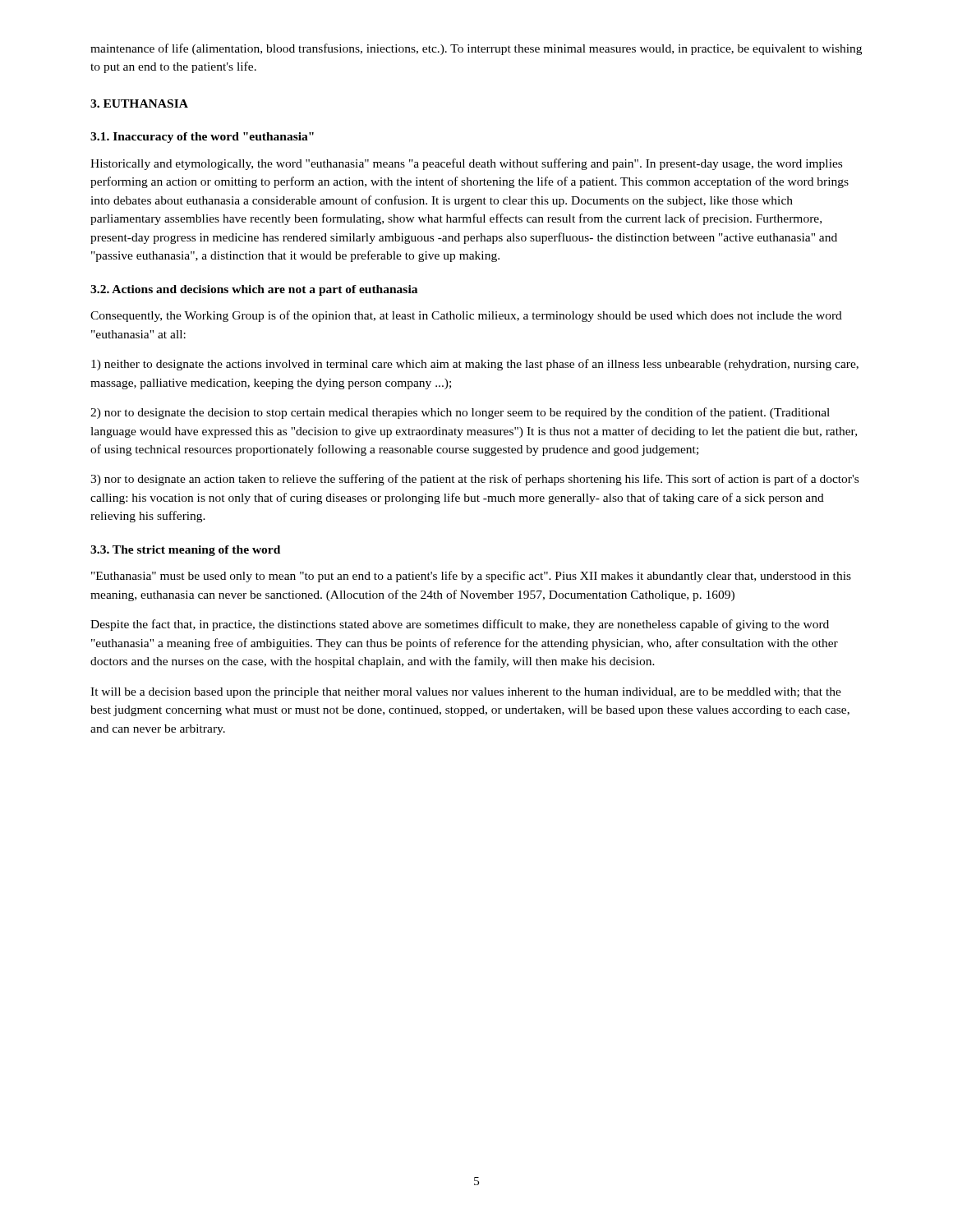Where is the passage that starts "maintenance of life (alimentation, blood transfusions, iniections, etc.)."?
The image size is (953, 1232).
(476, 58)
